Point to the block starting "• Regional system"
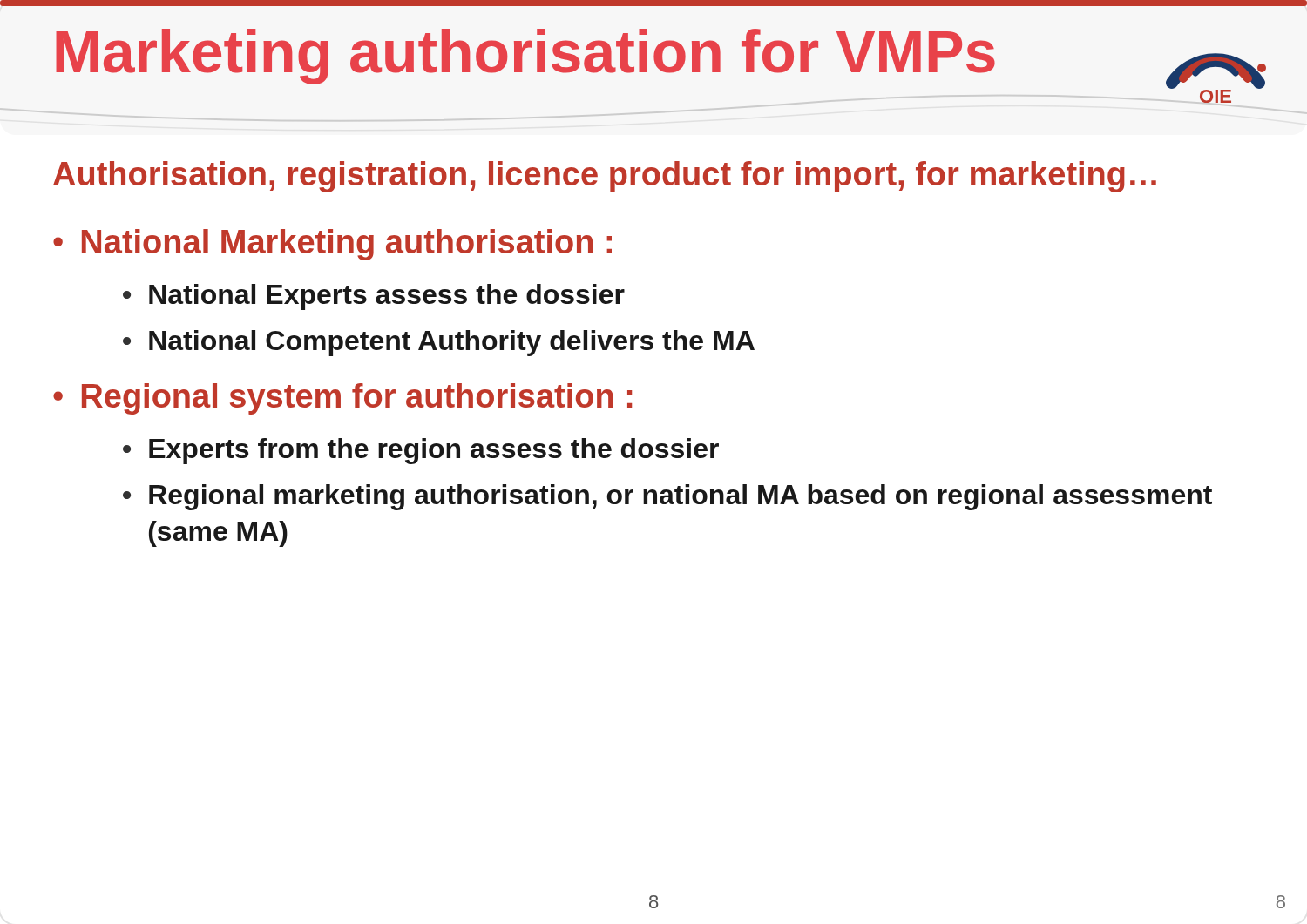 [344, 397]
